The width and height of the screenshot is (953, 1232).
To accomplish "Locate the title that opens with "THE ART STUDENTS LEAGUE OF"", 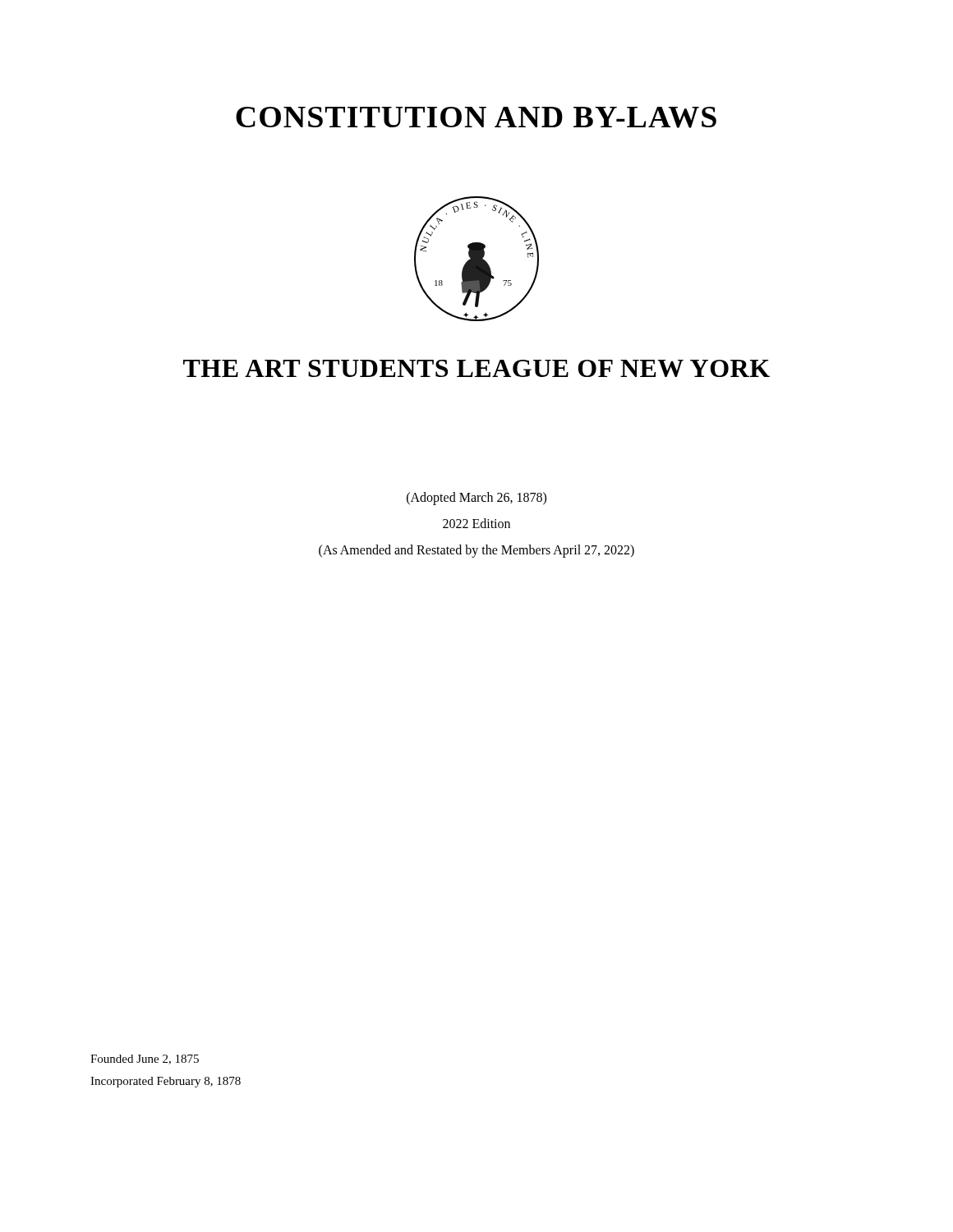I will (x=476, y=368).
